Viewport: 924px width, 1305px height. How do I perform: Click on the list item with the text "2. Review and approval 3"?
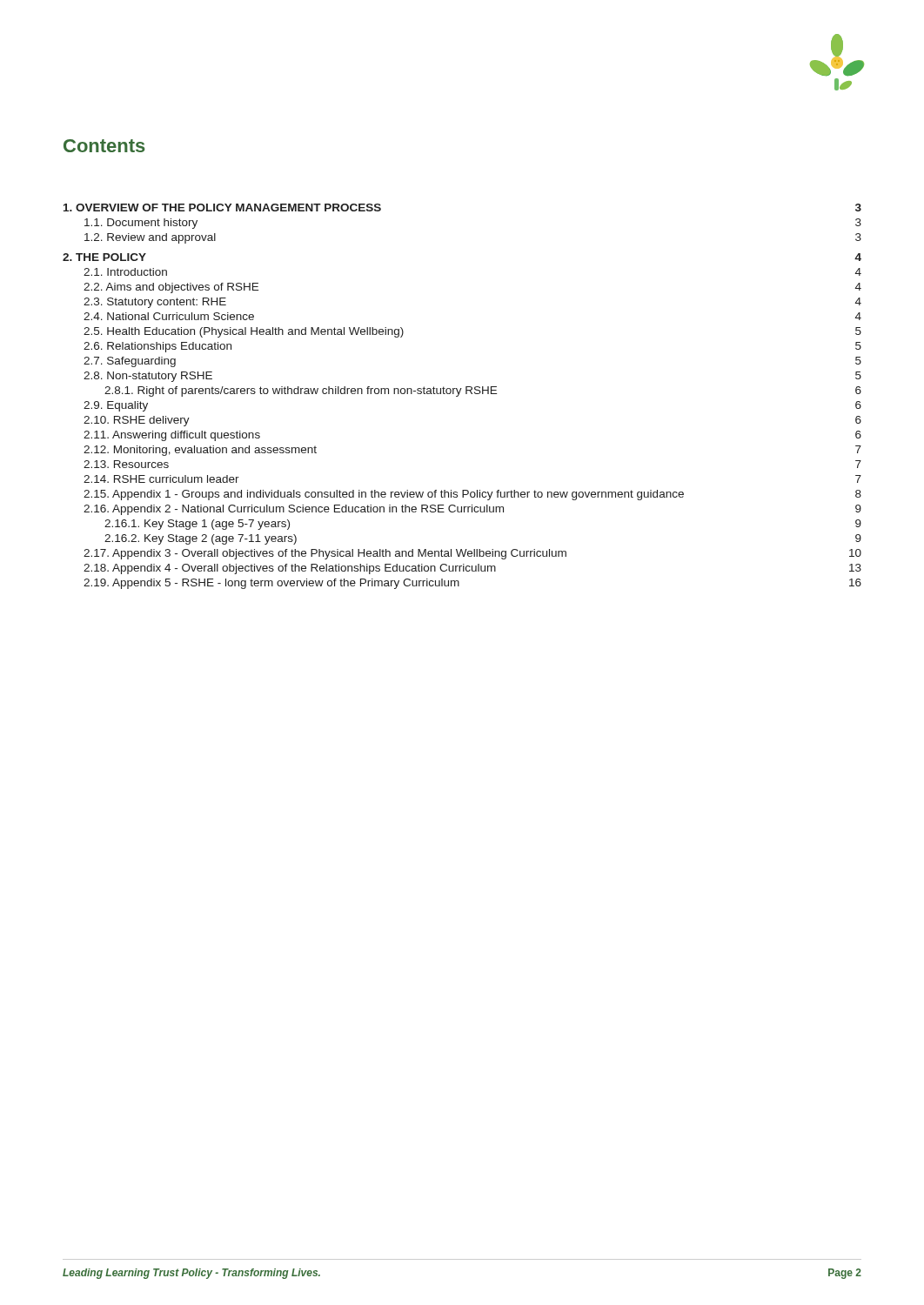(155, 238)
